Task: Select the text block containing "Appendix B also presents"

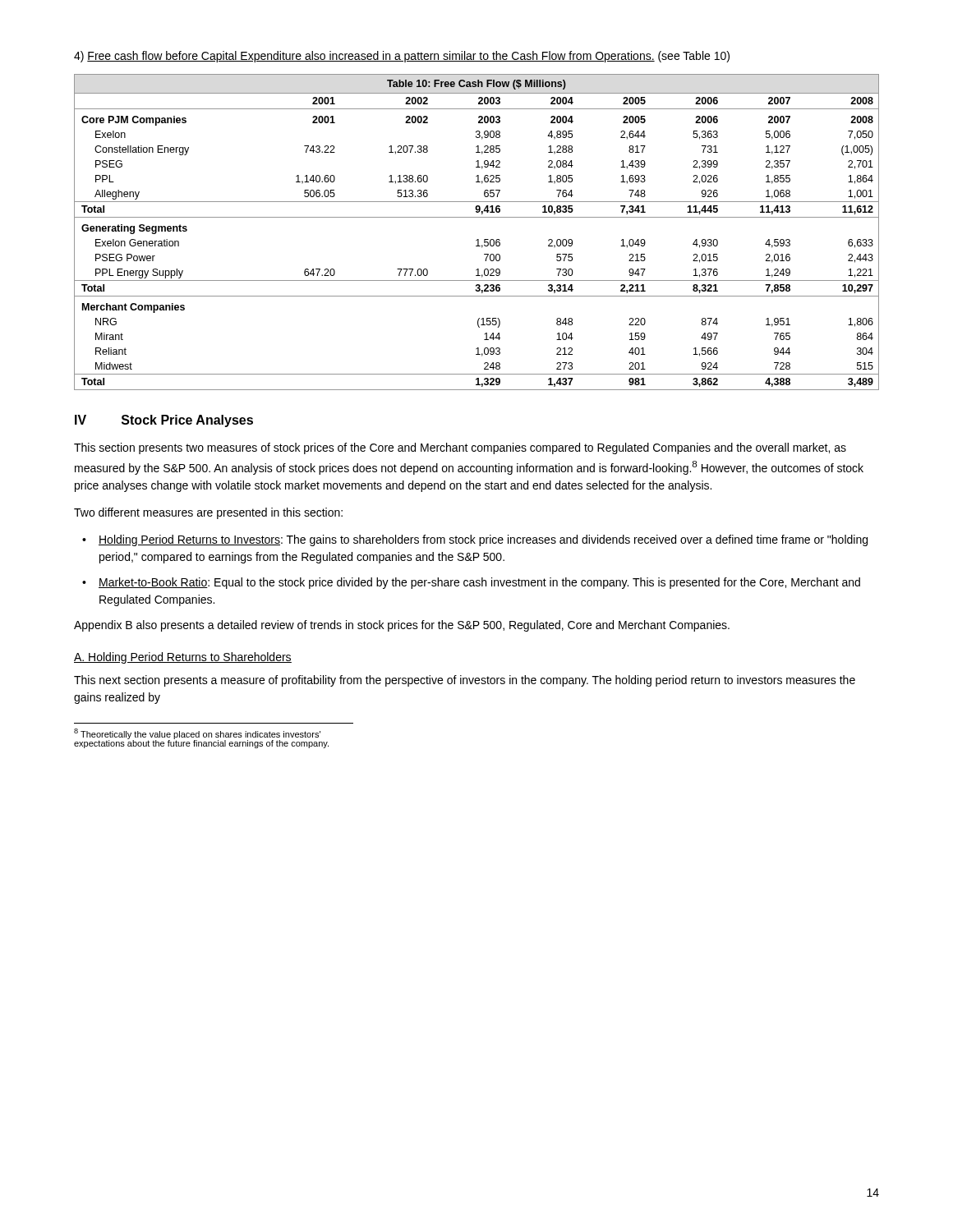Action: tap(402, 625)
